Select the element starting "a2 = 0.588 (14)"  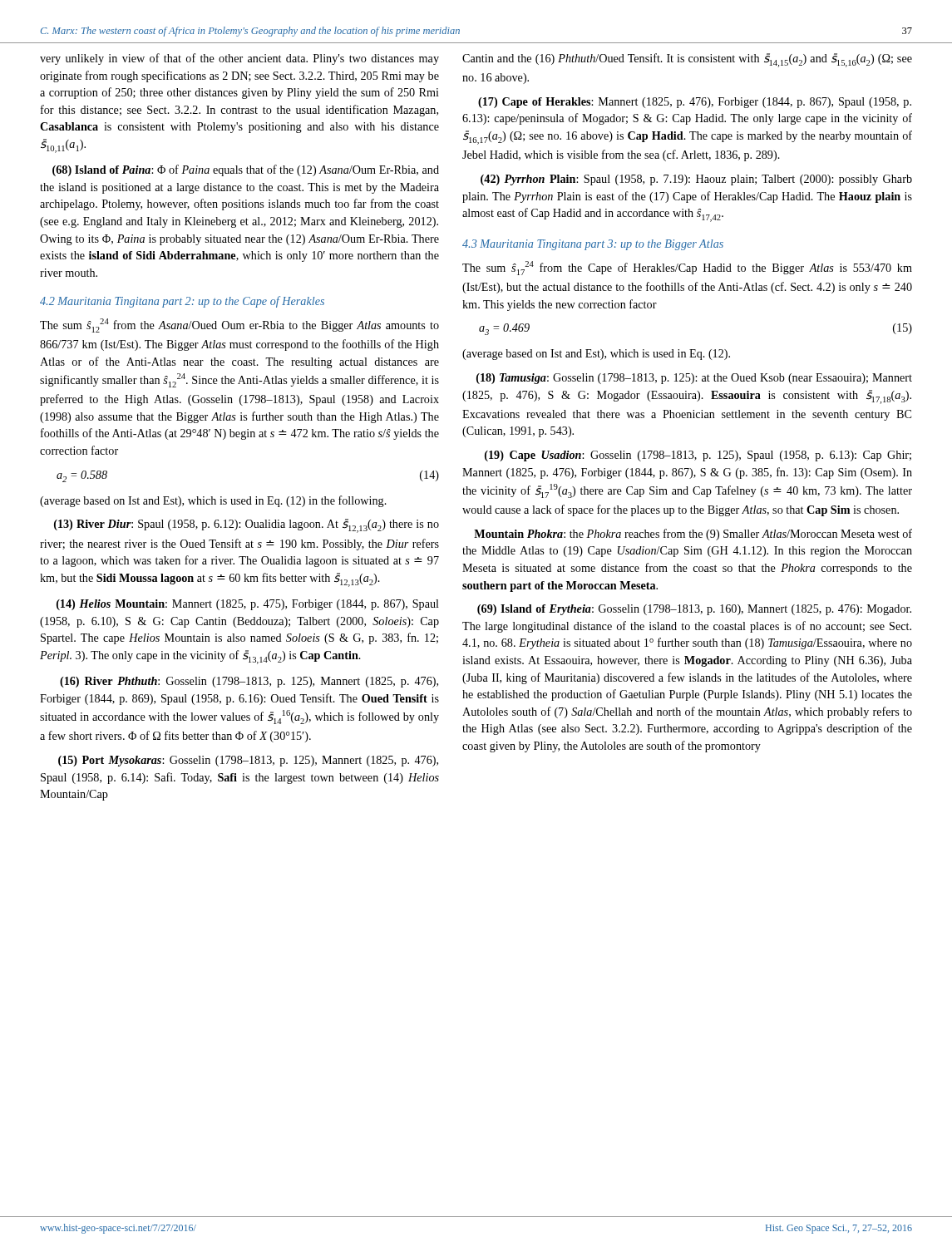click(x=84, y=478)
